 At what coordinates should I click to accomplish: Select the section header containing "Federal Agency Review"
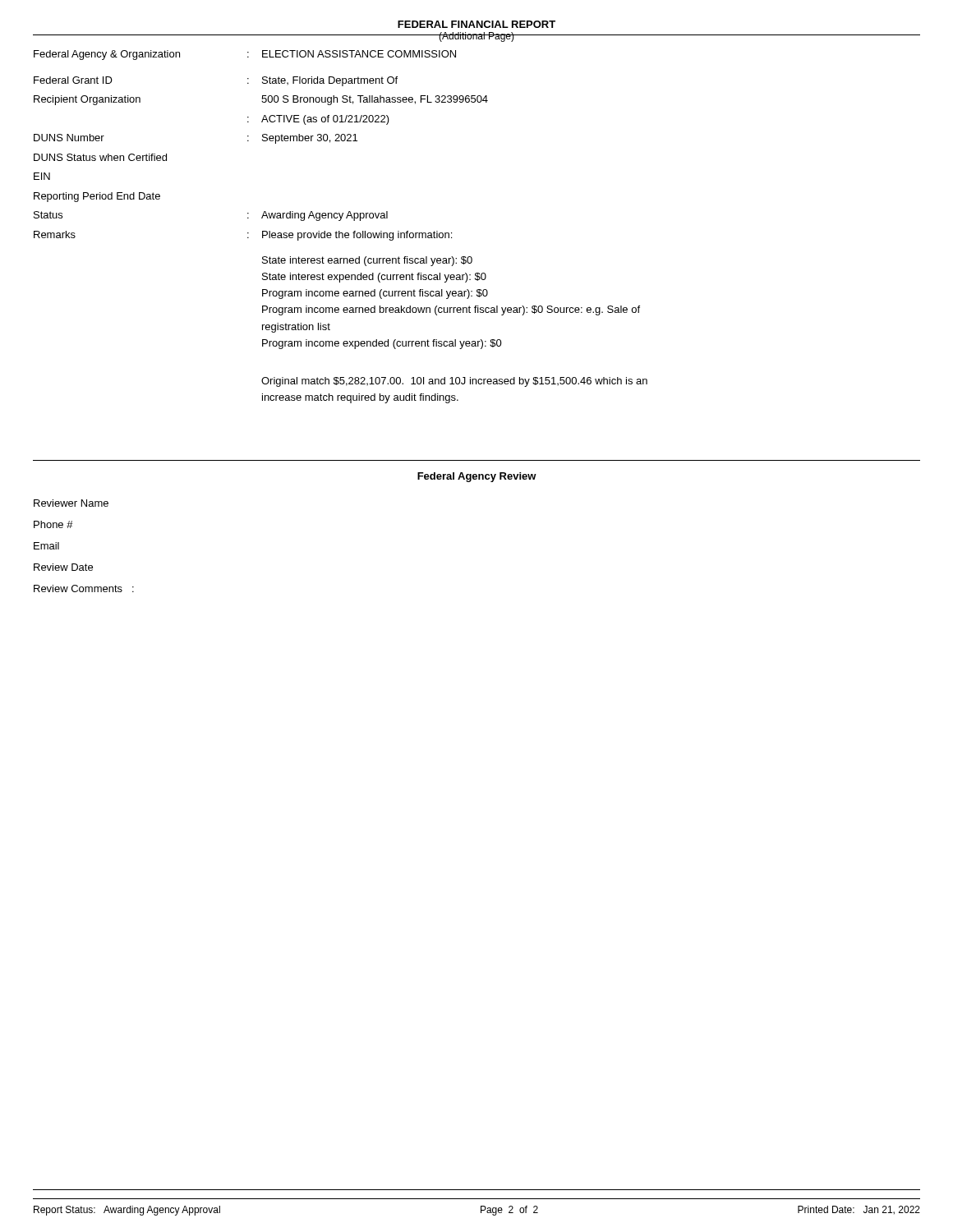(x=476, y=476)
